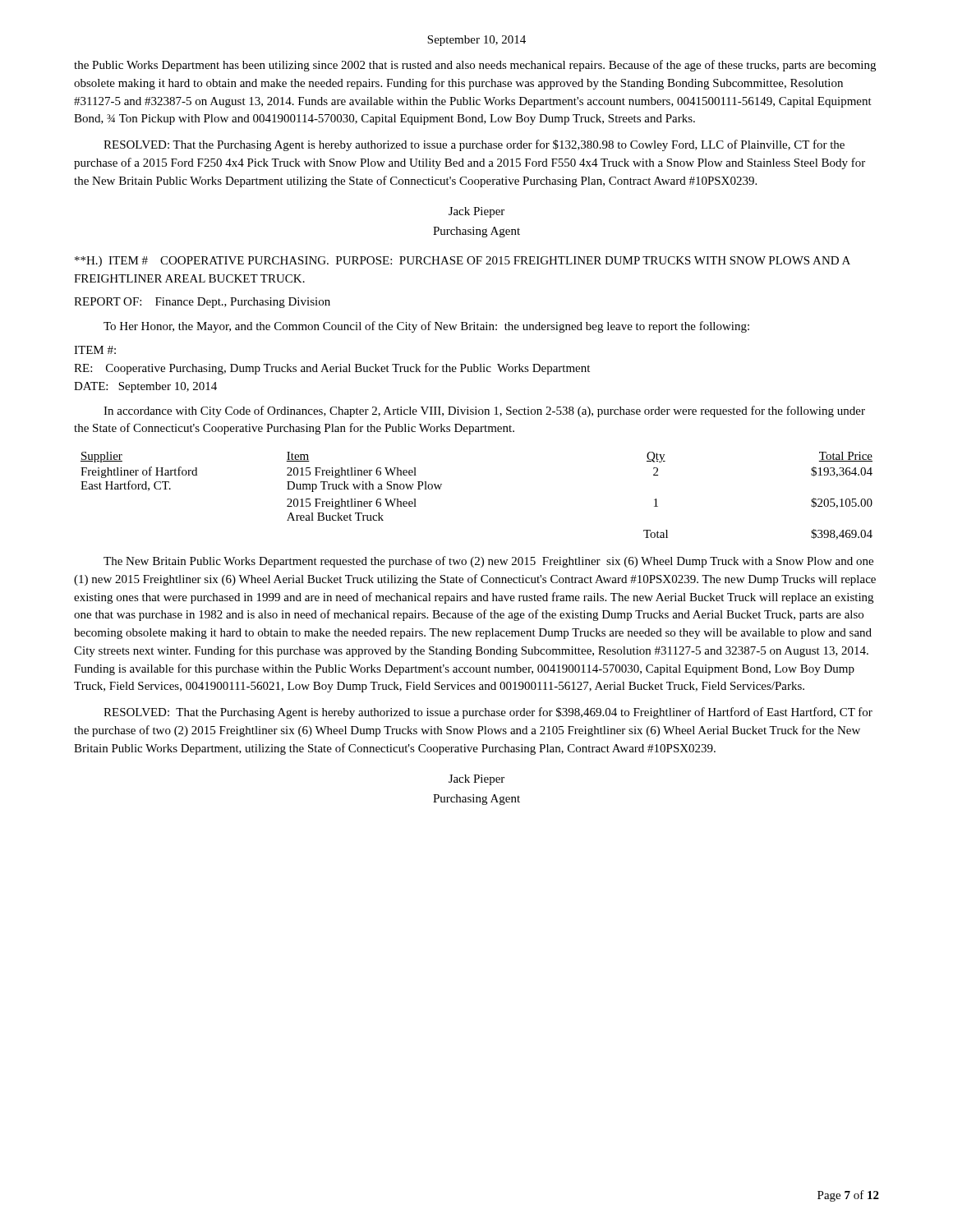Find the text starting "The New Britain Public Works"

475,624
